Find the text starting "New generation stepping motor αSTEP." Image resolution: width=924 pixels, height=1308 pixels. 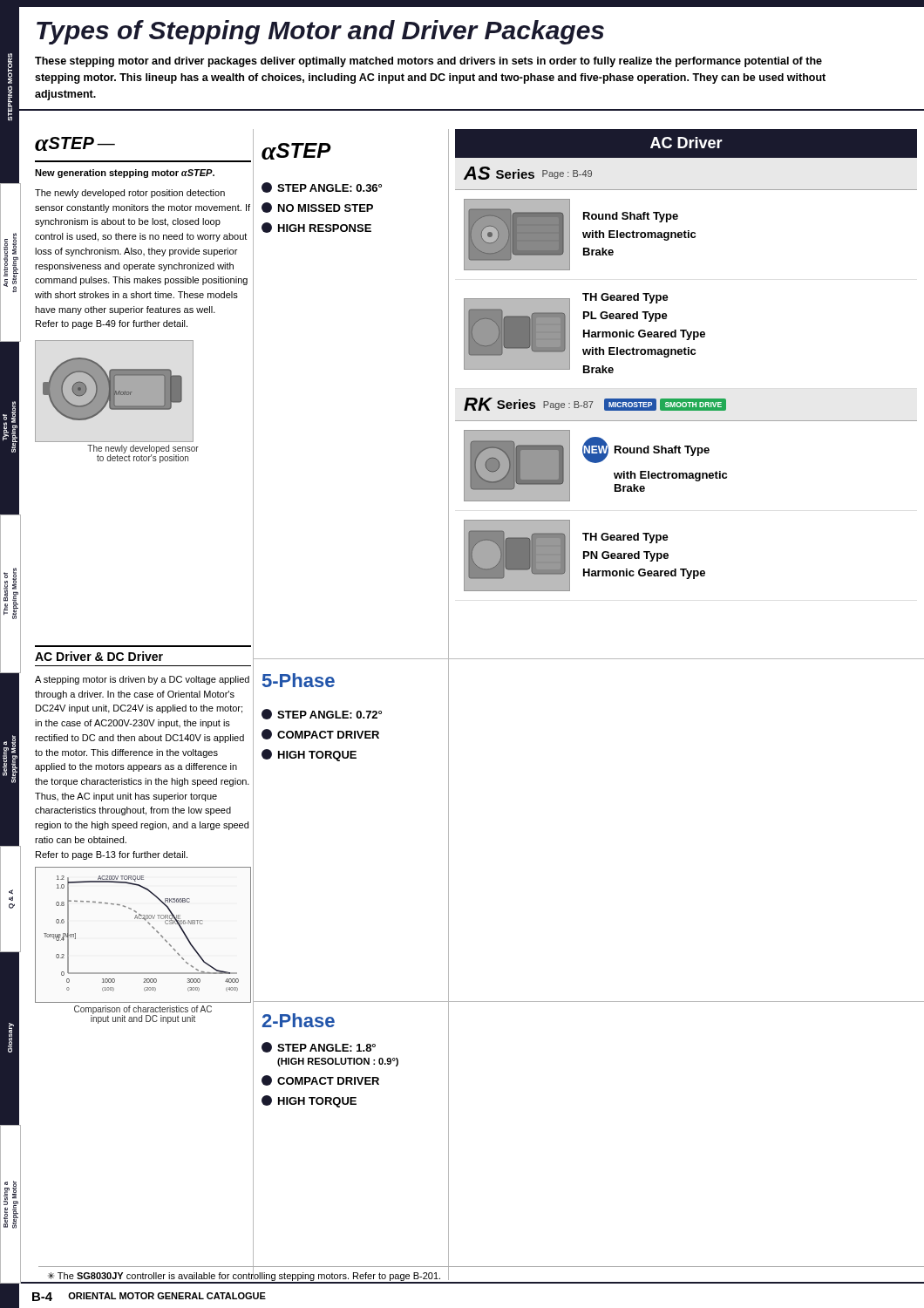click(x=125, y=173)
